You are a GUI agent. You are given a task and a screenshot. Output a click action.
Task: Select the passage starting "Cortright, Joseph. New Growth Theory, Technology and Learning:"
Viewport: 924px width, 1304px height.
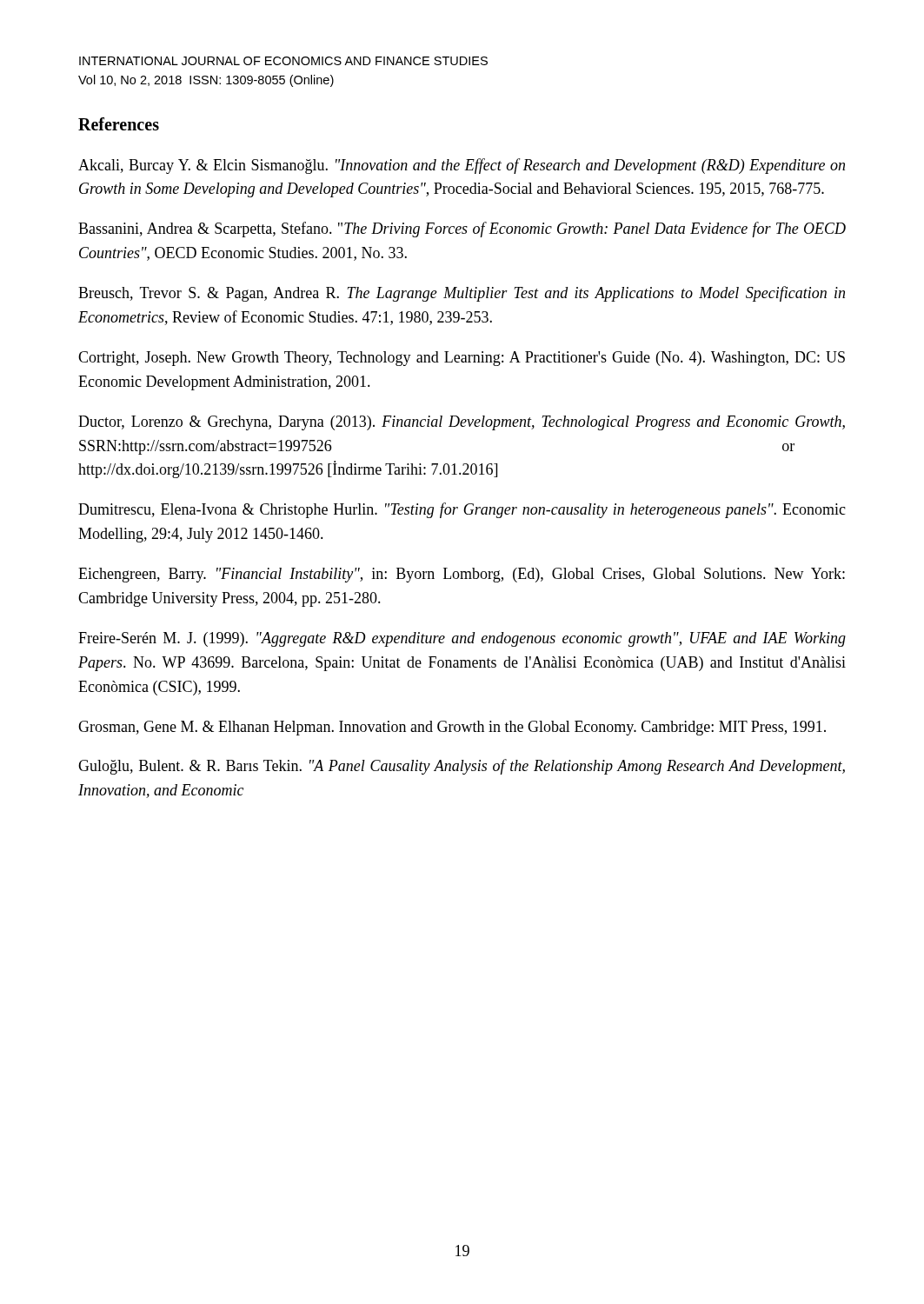[x=462, y=369]
